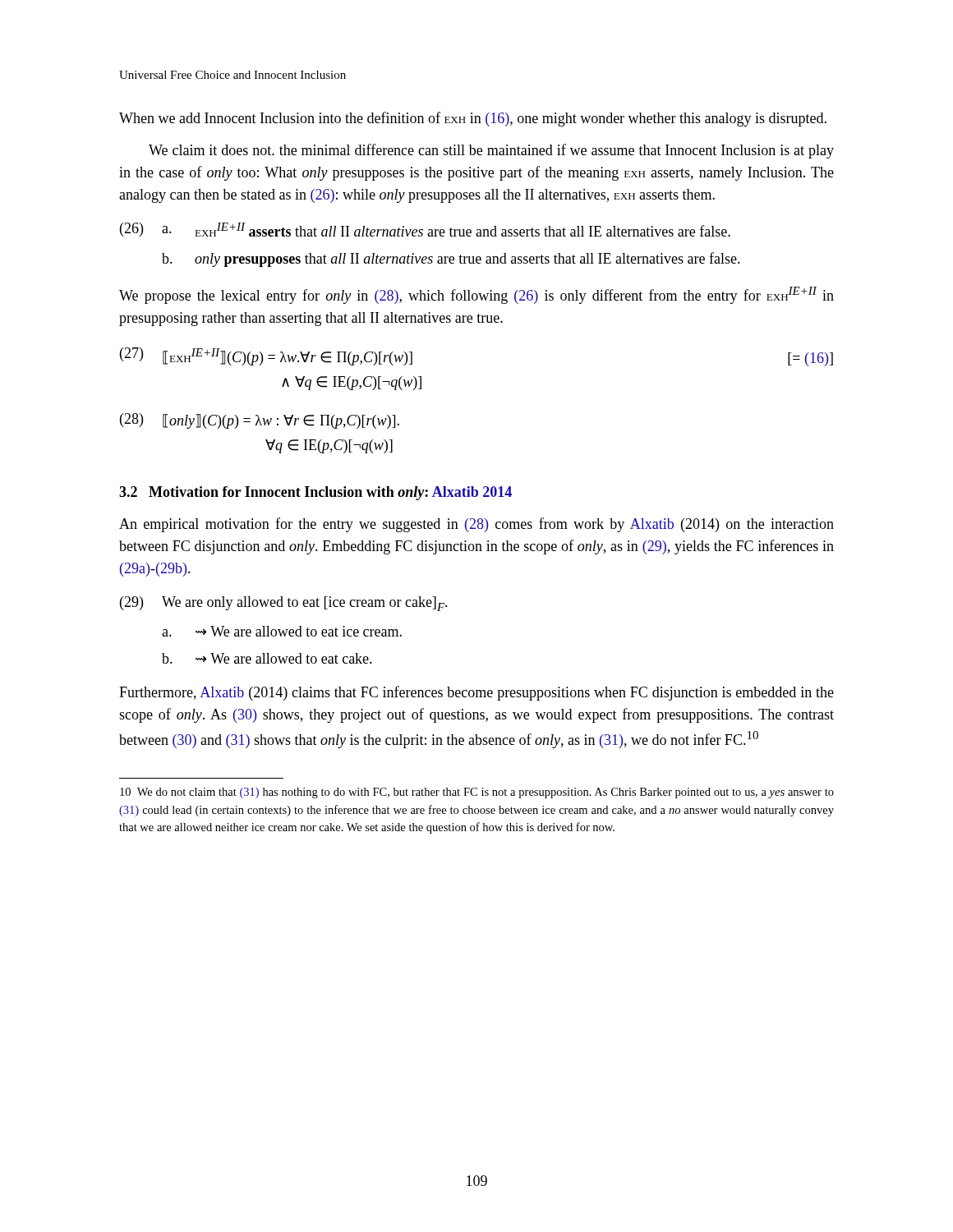Locate the list item with the text "b. ⇝ We are allowed to"

(x=267, y=658)
